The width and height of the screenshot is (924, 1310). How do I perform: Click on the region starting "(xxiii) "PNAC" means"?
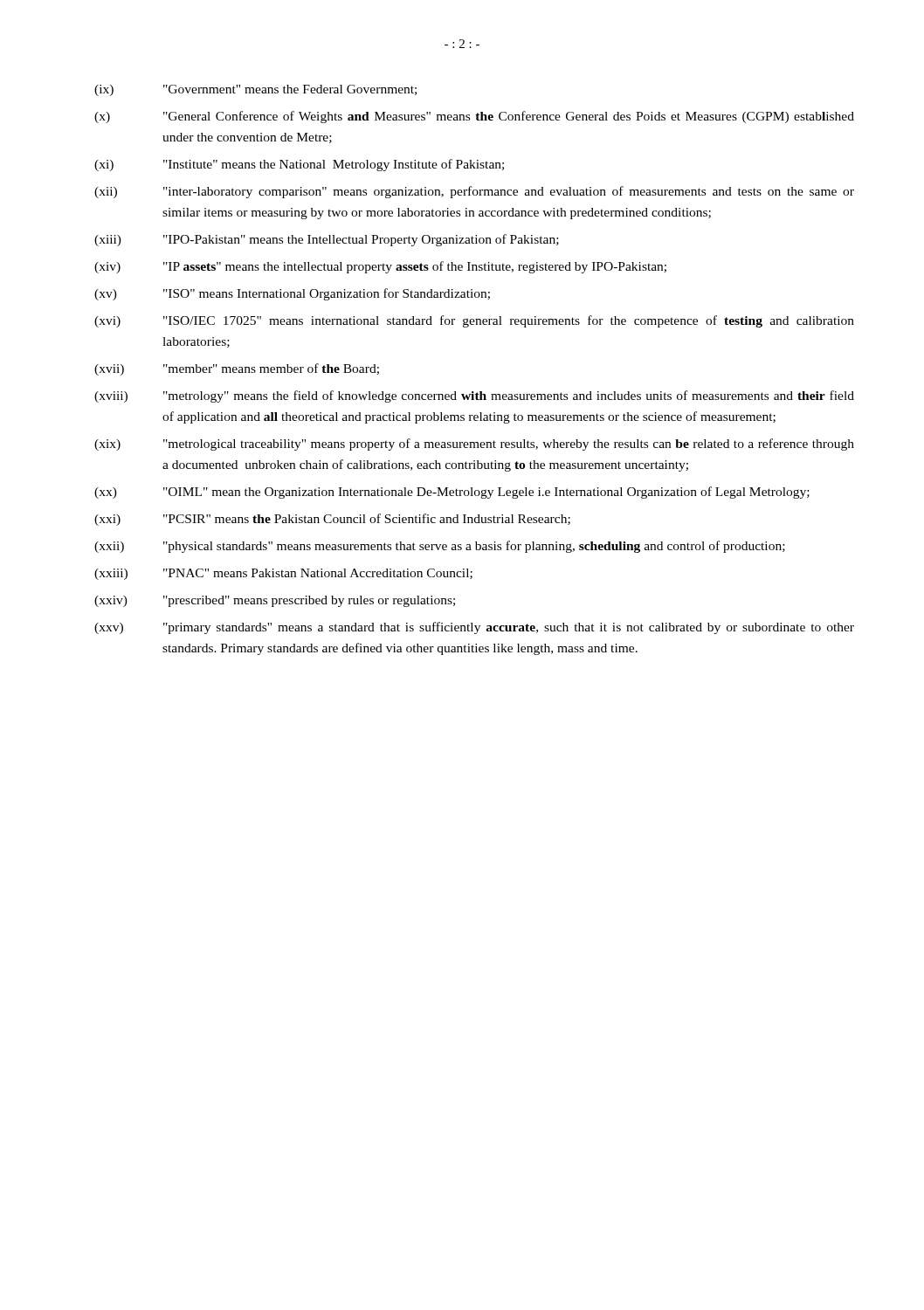474,573
